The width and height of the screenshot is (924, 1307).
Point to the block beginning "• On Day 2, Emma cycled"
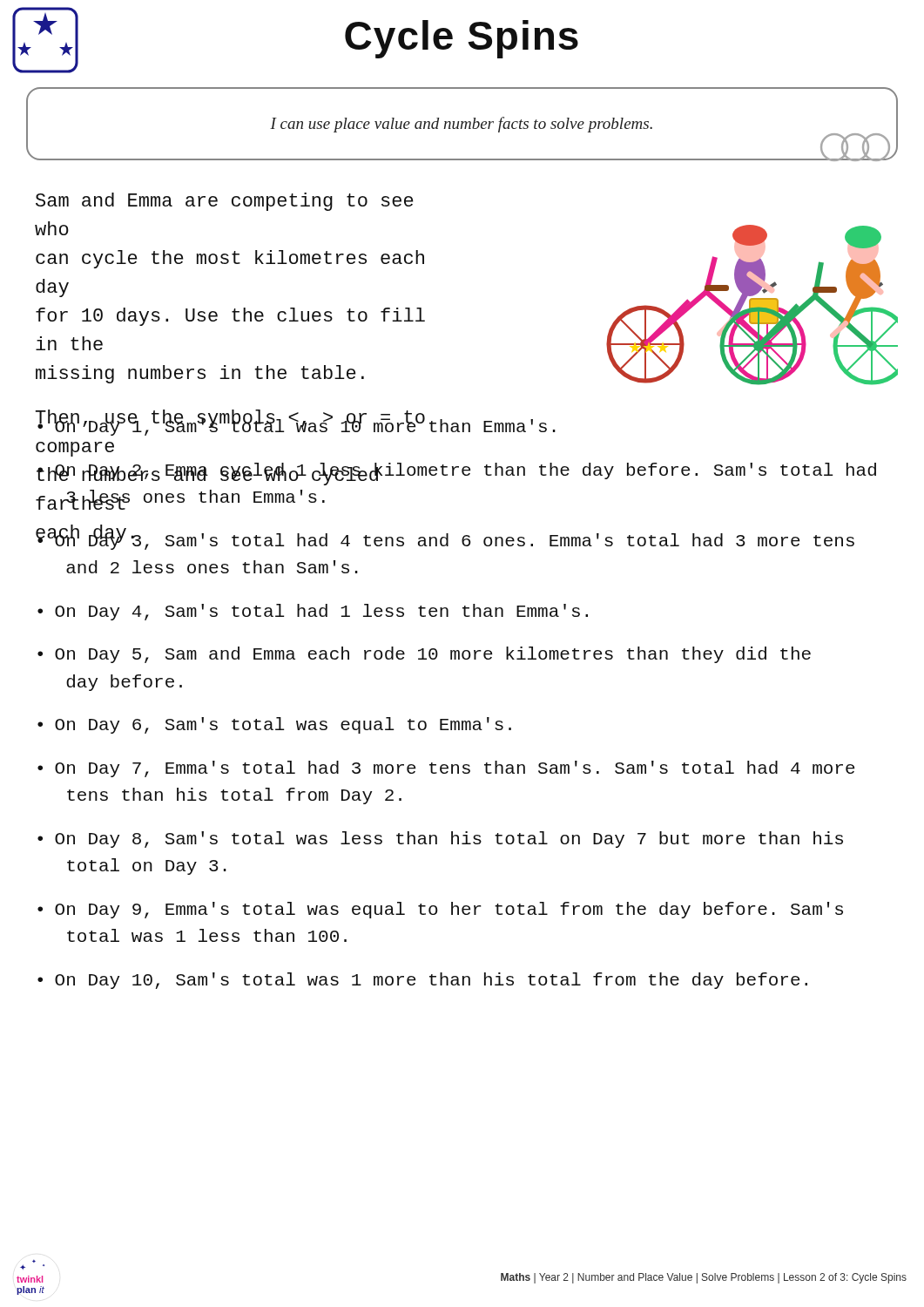(x=466, y=485)
